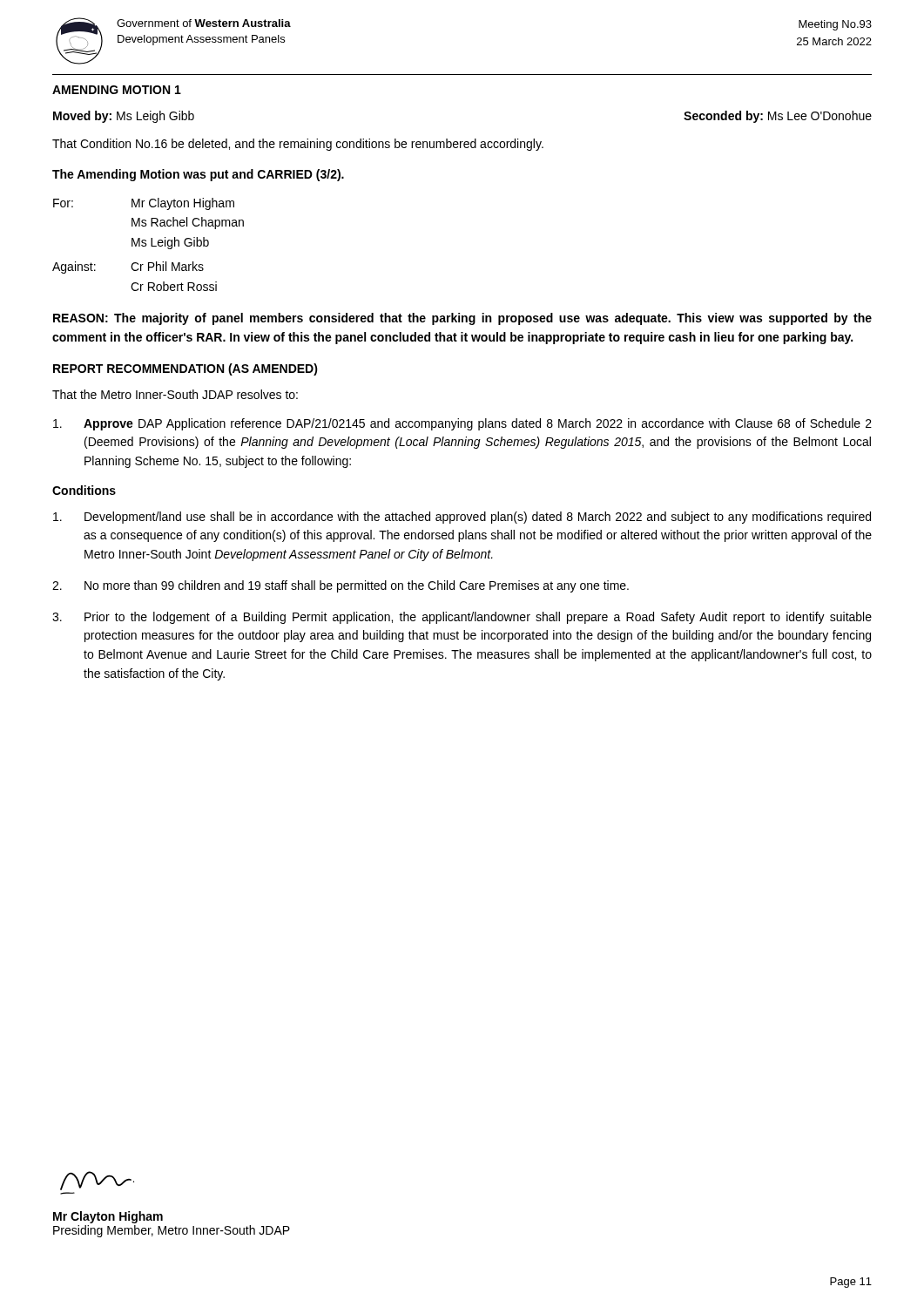Find the text block that says "That Condition No.16"
This screenshot has height=1307, width=924.
[298, 144]
